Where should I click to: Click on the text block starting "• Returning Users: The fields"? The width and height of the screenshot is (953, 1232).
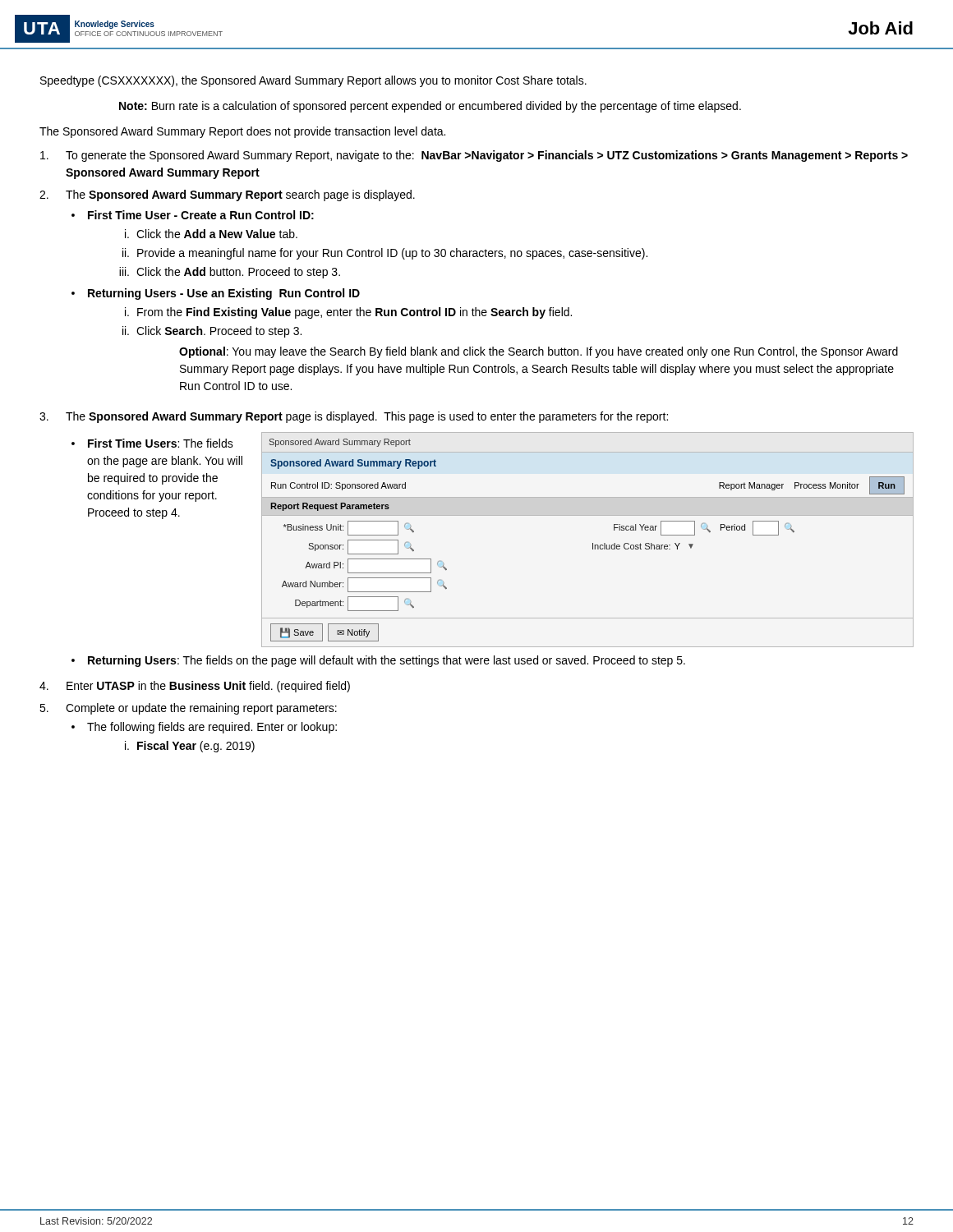490,661
